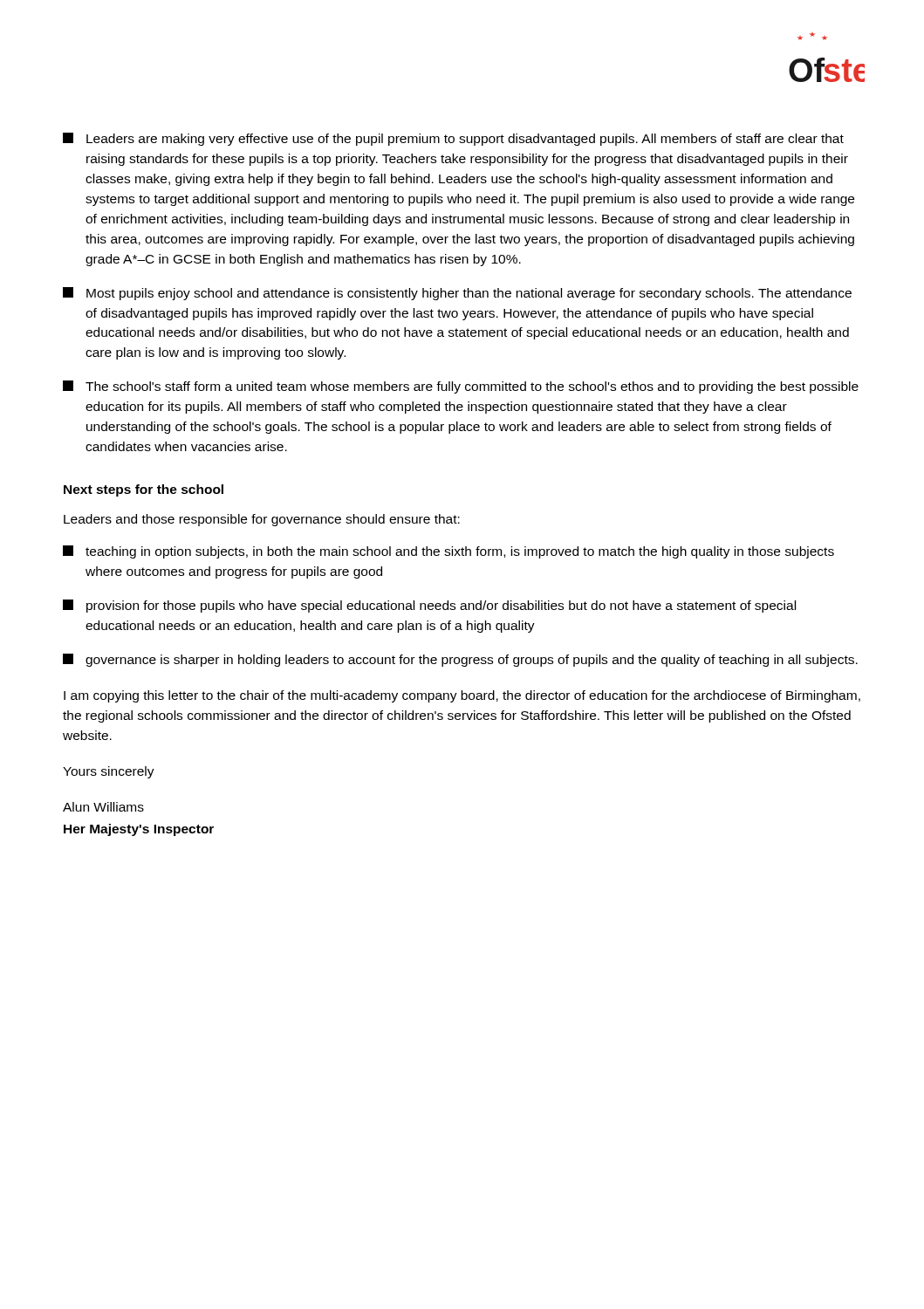Screen dimensions: 1309x924
Task: Locate the region starting "Most pupils enjoy school and attendance"
Action: pos(462,323)
